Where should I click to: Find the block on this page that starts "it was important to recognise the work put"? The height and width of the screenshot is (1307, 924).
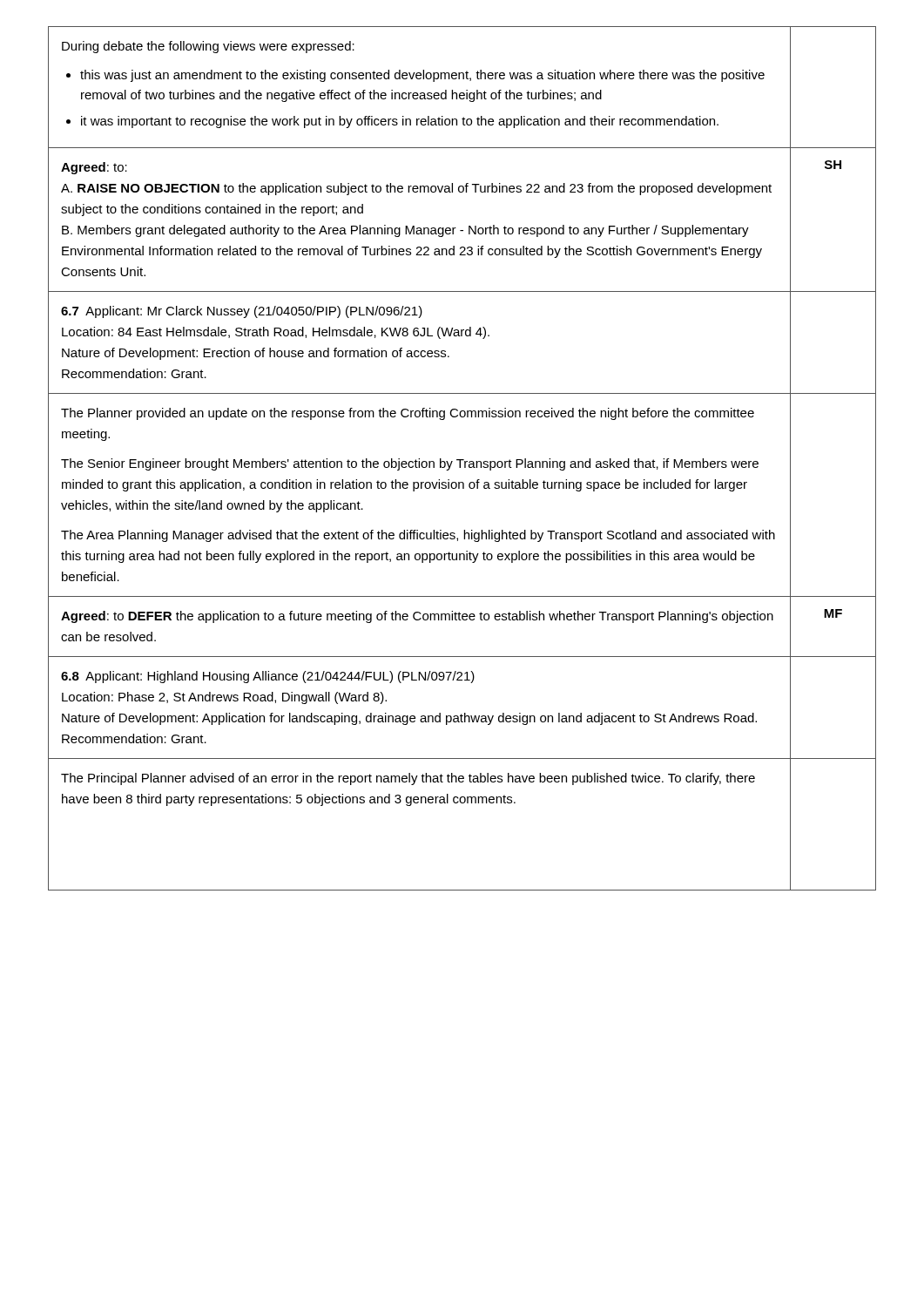pos(429,121)
